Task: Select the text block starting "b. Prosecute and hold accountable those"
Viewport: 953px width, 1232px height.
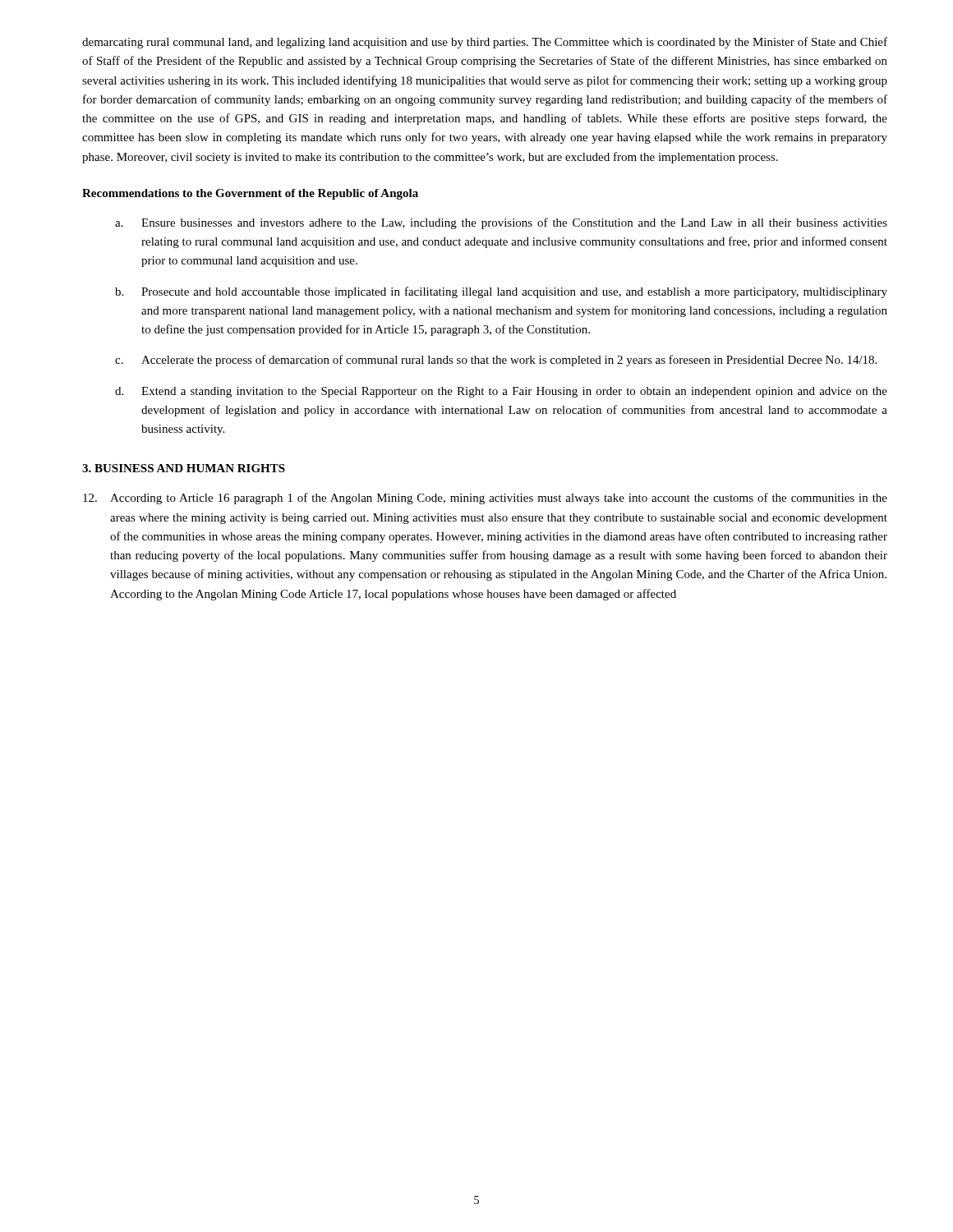Action: pyautogui.click(x=501, y=311)
